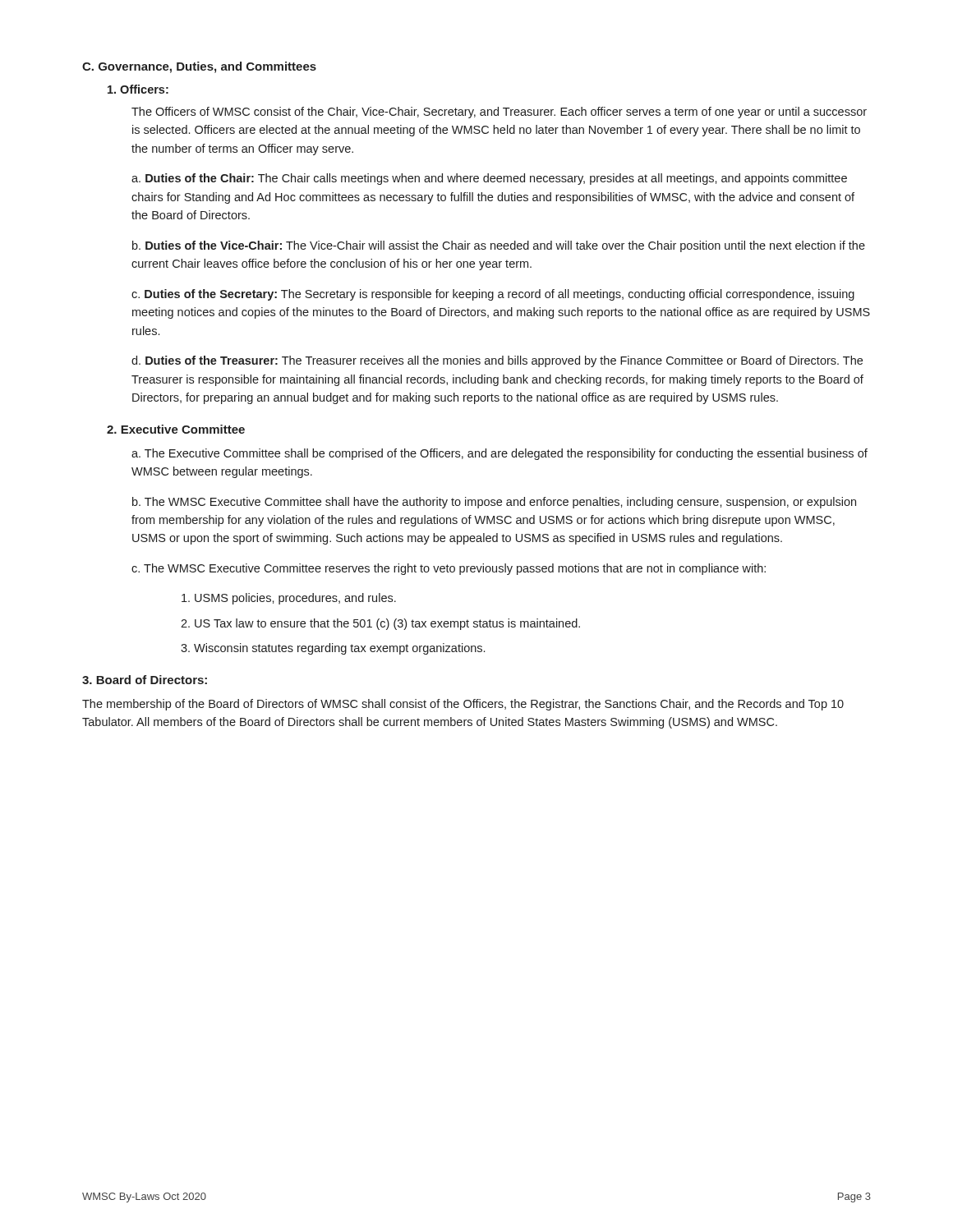Find the block starting "C. Governance, Duties,"
The image size is (953, 1232).
(x=199, y=66)
